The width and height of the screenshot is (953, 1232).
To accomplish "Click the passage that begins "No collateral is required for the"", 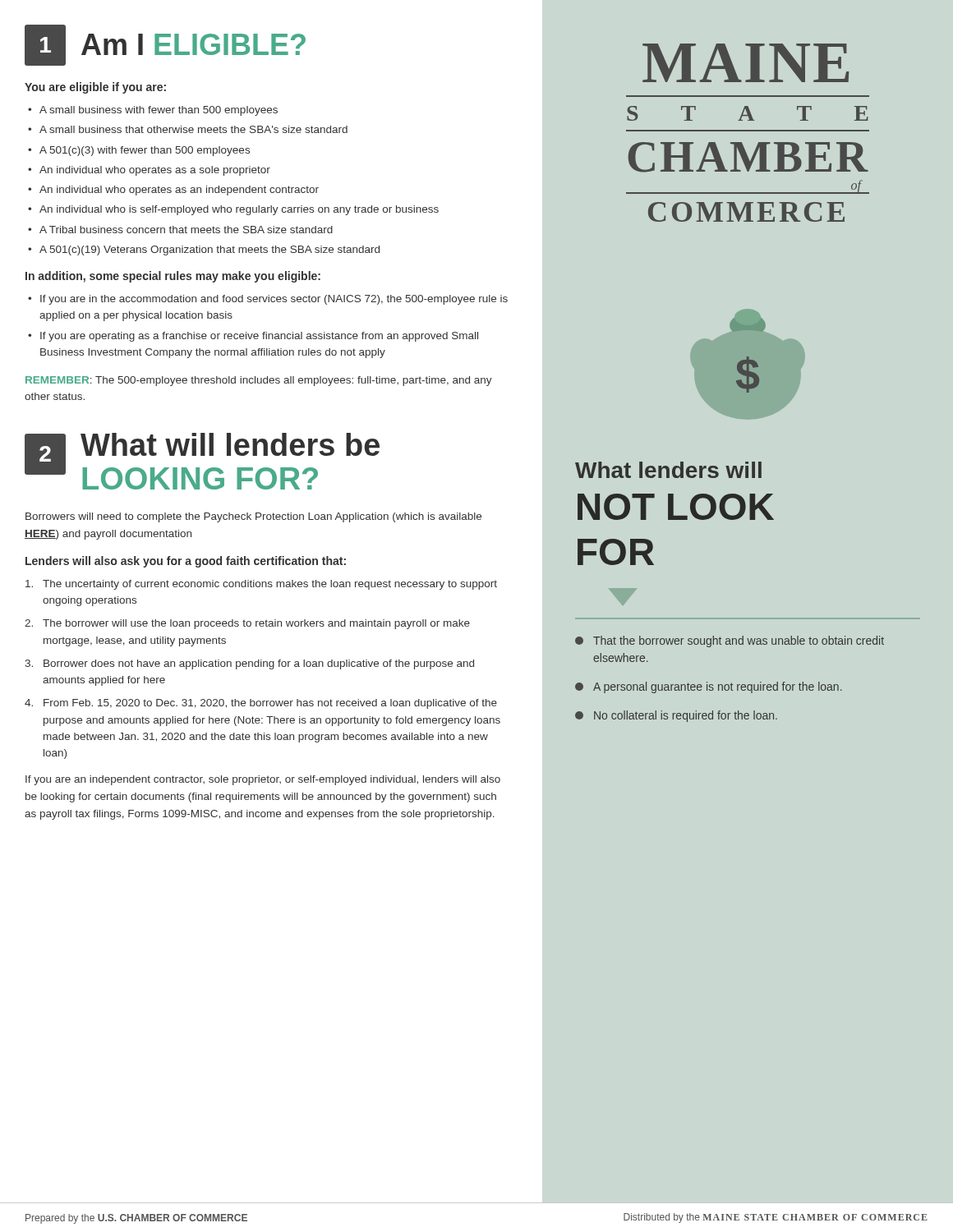I will (x=676, y=716).
